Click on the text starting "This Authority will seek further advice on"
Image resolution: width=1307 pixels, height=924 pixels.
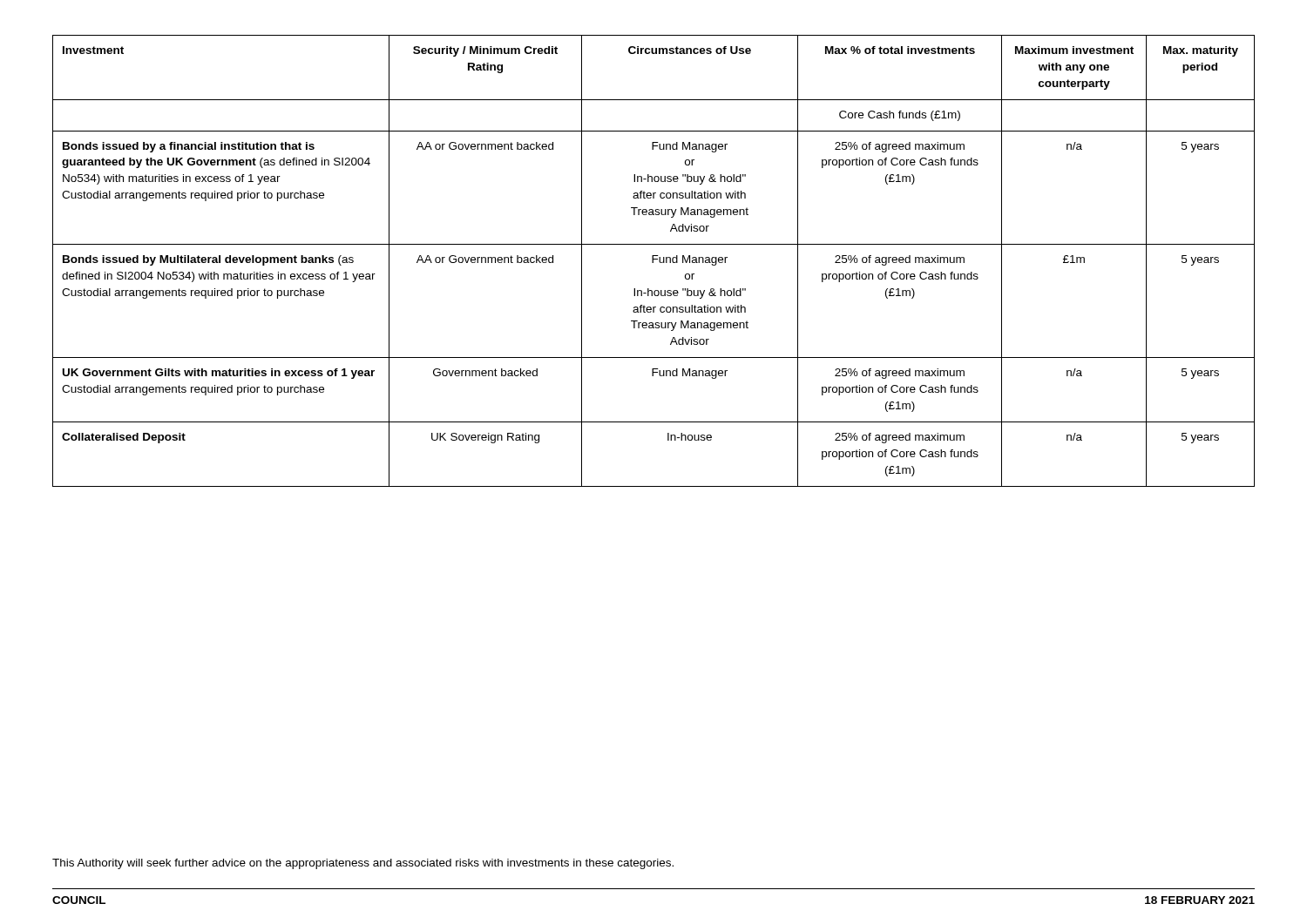363,862
